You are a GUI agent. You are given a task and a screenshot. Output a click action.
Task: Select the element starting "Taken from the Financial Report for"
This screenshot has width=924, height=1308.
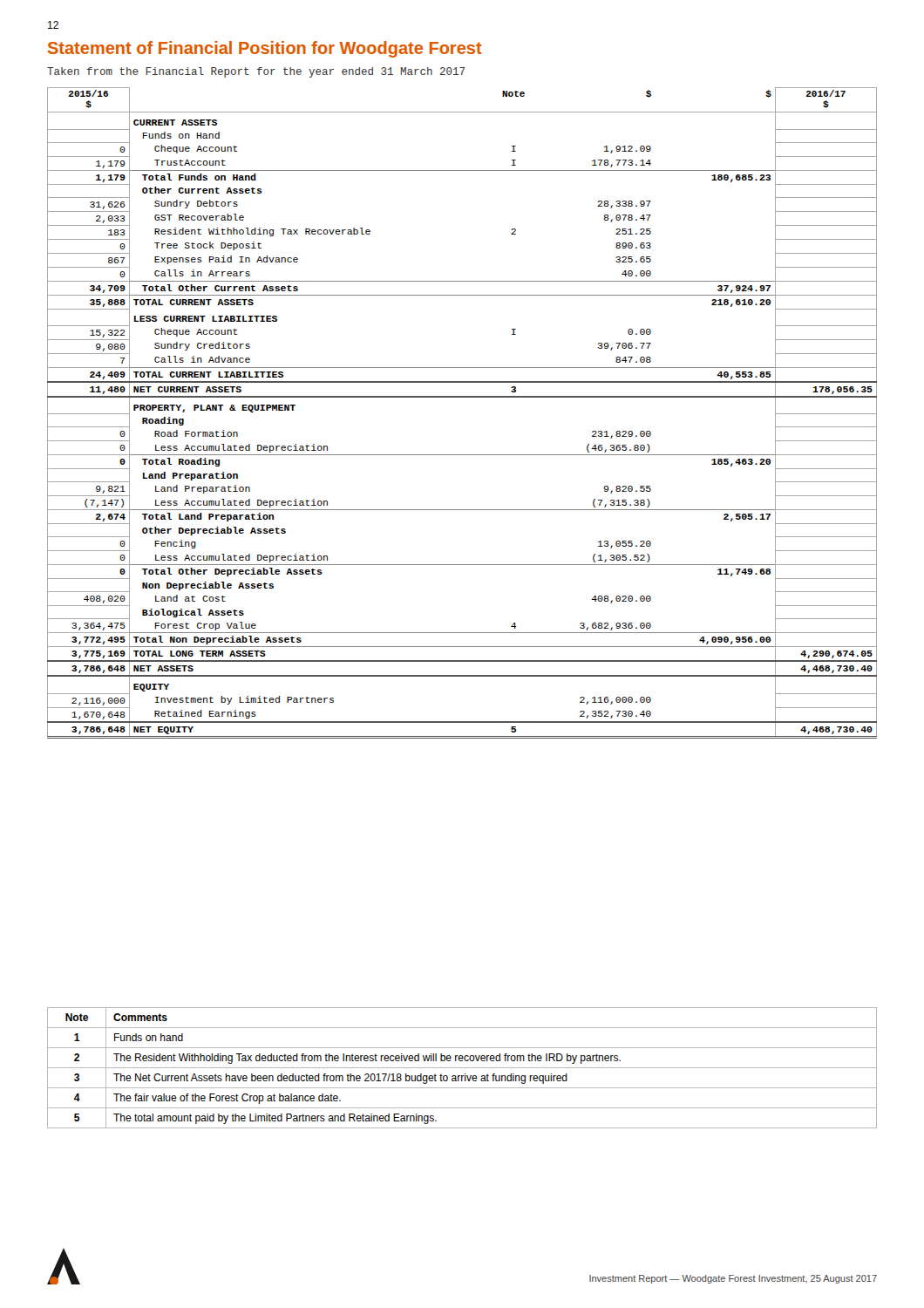256,72
